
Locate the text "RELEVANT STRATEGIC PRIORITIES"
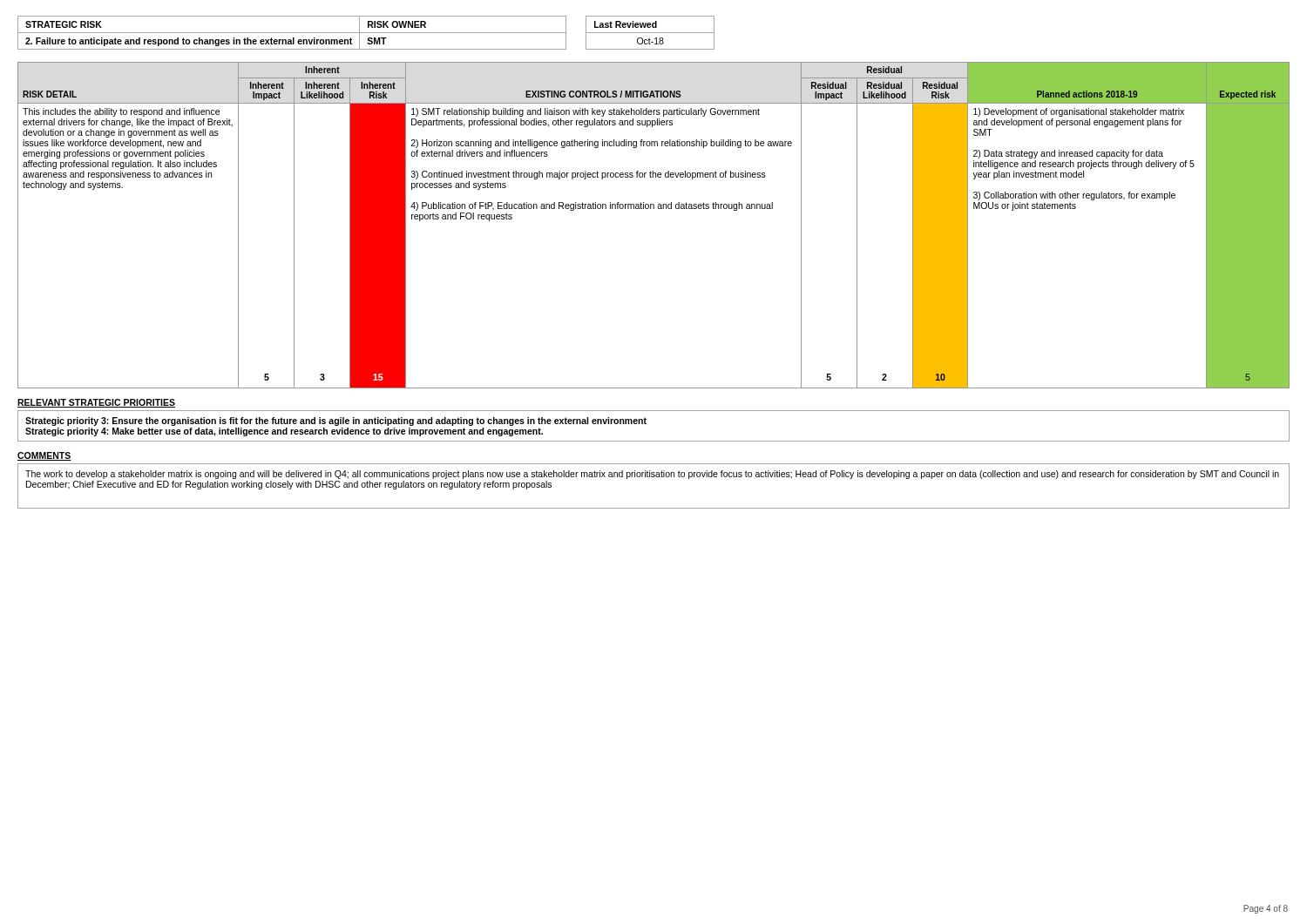click(x=96, y=402)
